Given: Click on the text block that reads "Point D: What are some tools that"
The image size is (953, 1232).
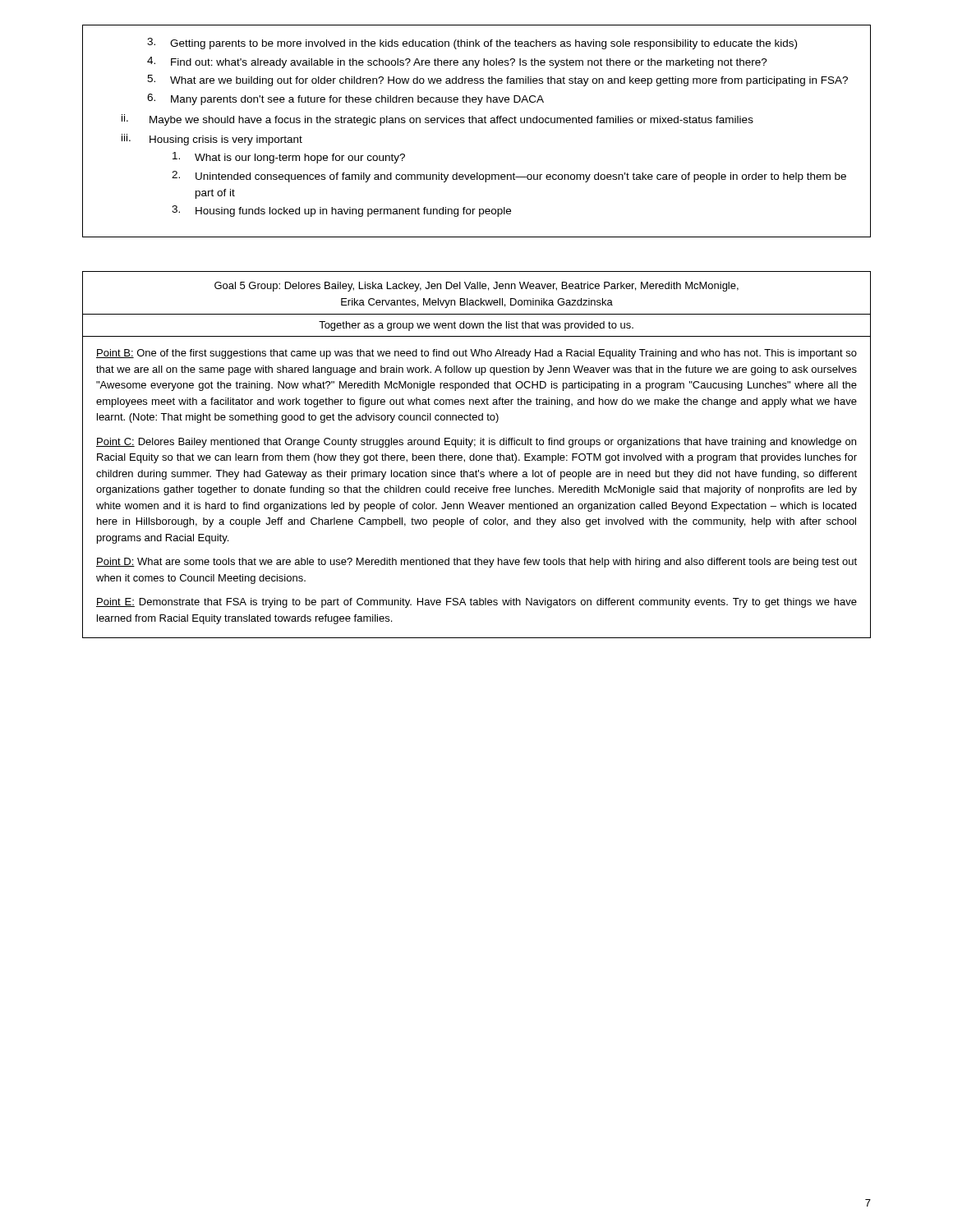Looking at the screenshot, I should [476, 570].
